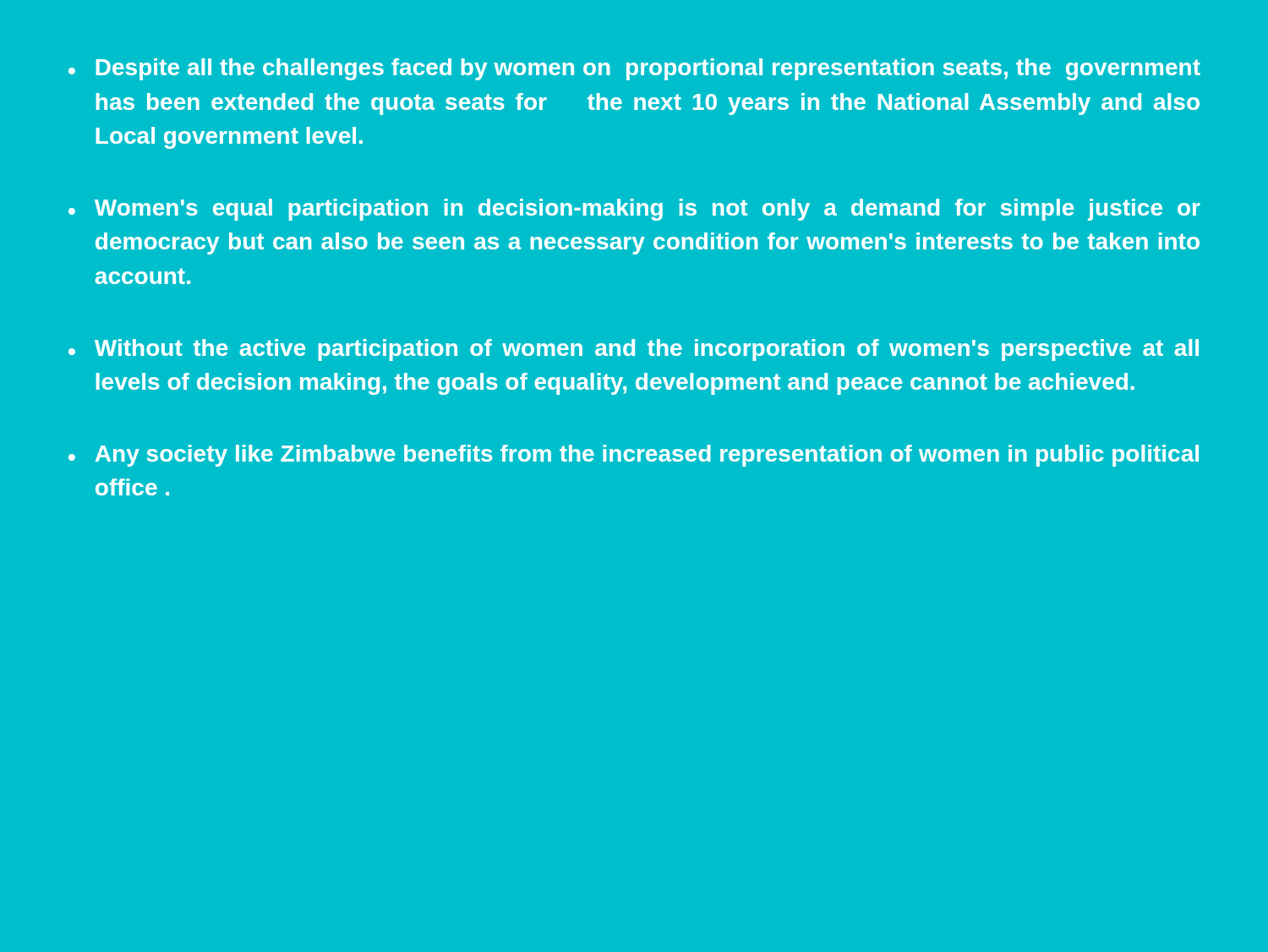The width and height of the screenshot is (1268, 952).
Task: Find the list item that says "• Without the active participation"
Action: [x=634, y=365]
